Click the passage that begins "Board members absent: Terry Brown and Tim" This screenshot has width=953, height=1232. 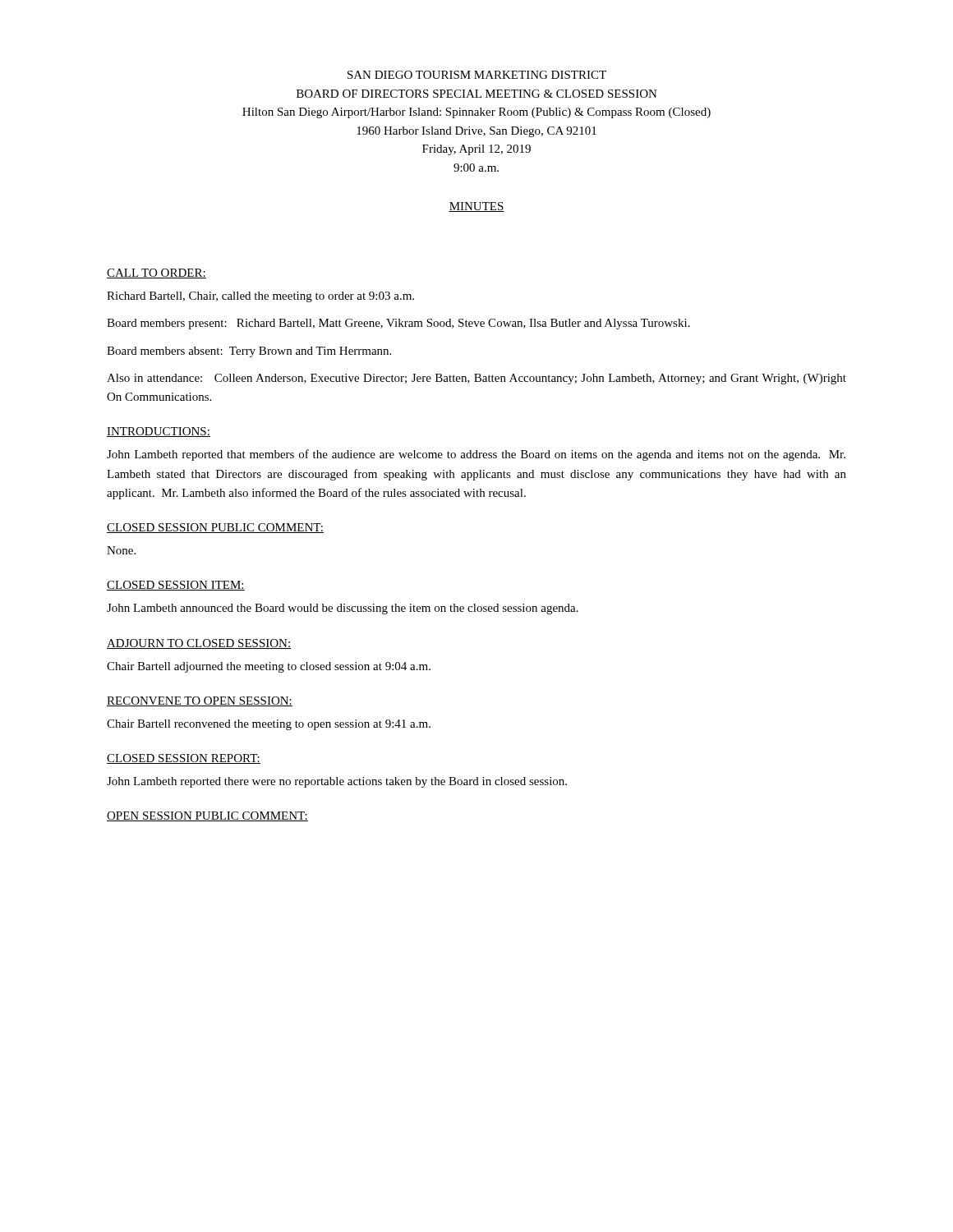(x=249, y=350)
